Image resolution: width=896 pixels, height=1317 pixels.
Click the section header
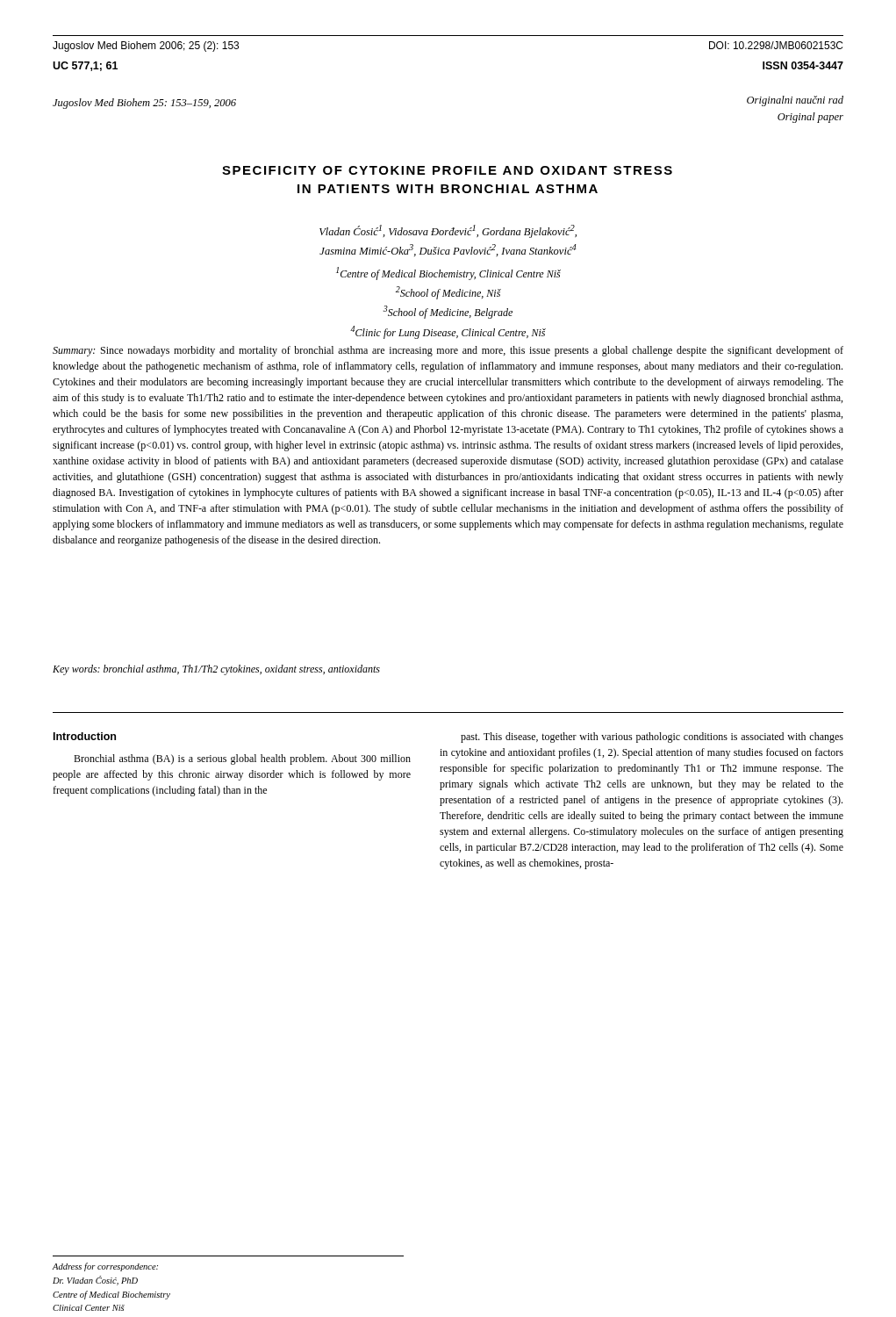pyautogui.click(x=85, y=737)
